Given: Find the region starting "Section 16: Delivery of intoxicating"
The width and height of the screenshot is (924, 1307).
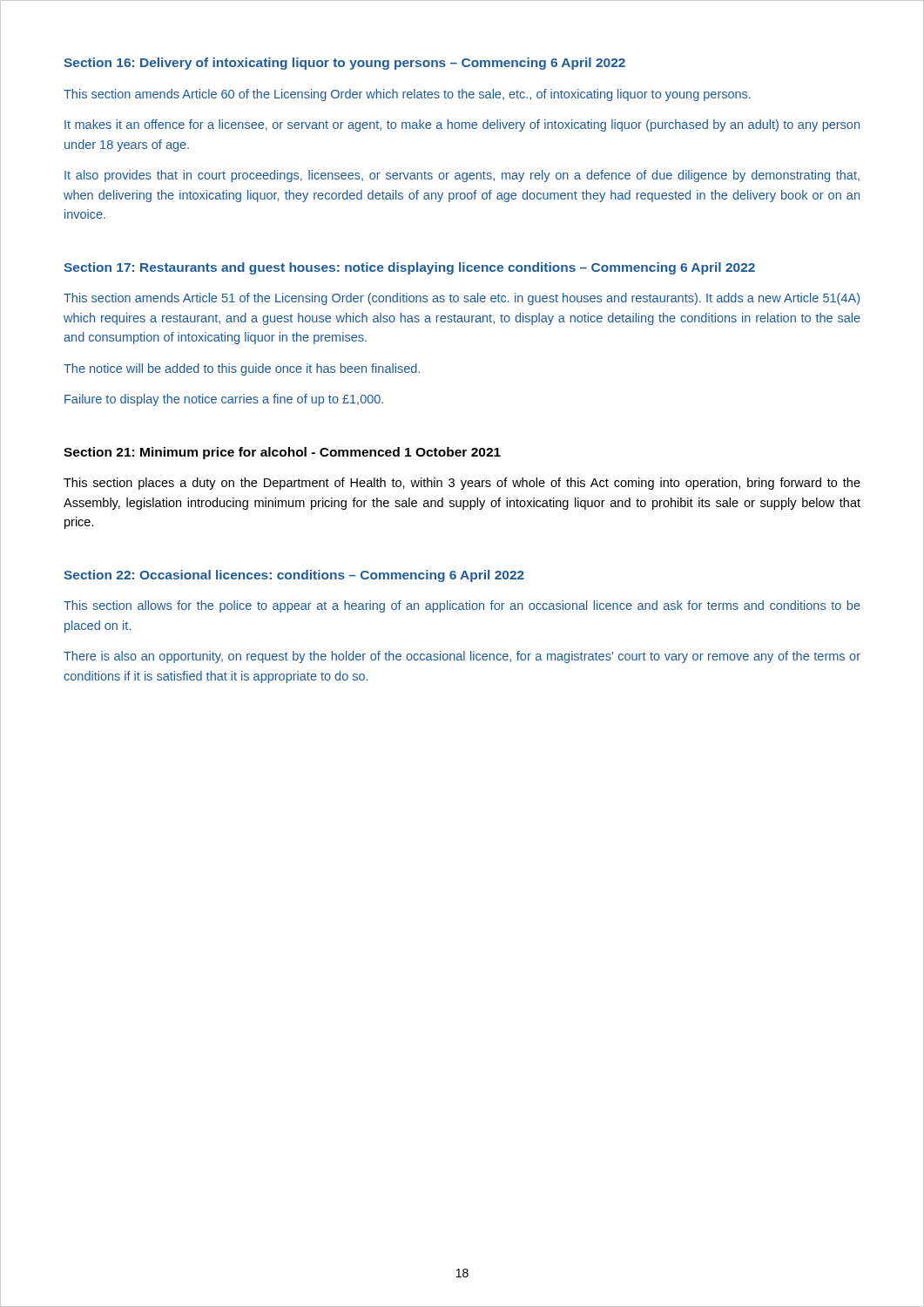Looking at the screenshot, I should 345,62.
